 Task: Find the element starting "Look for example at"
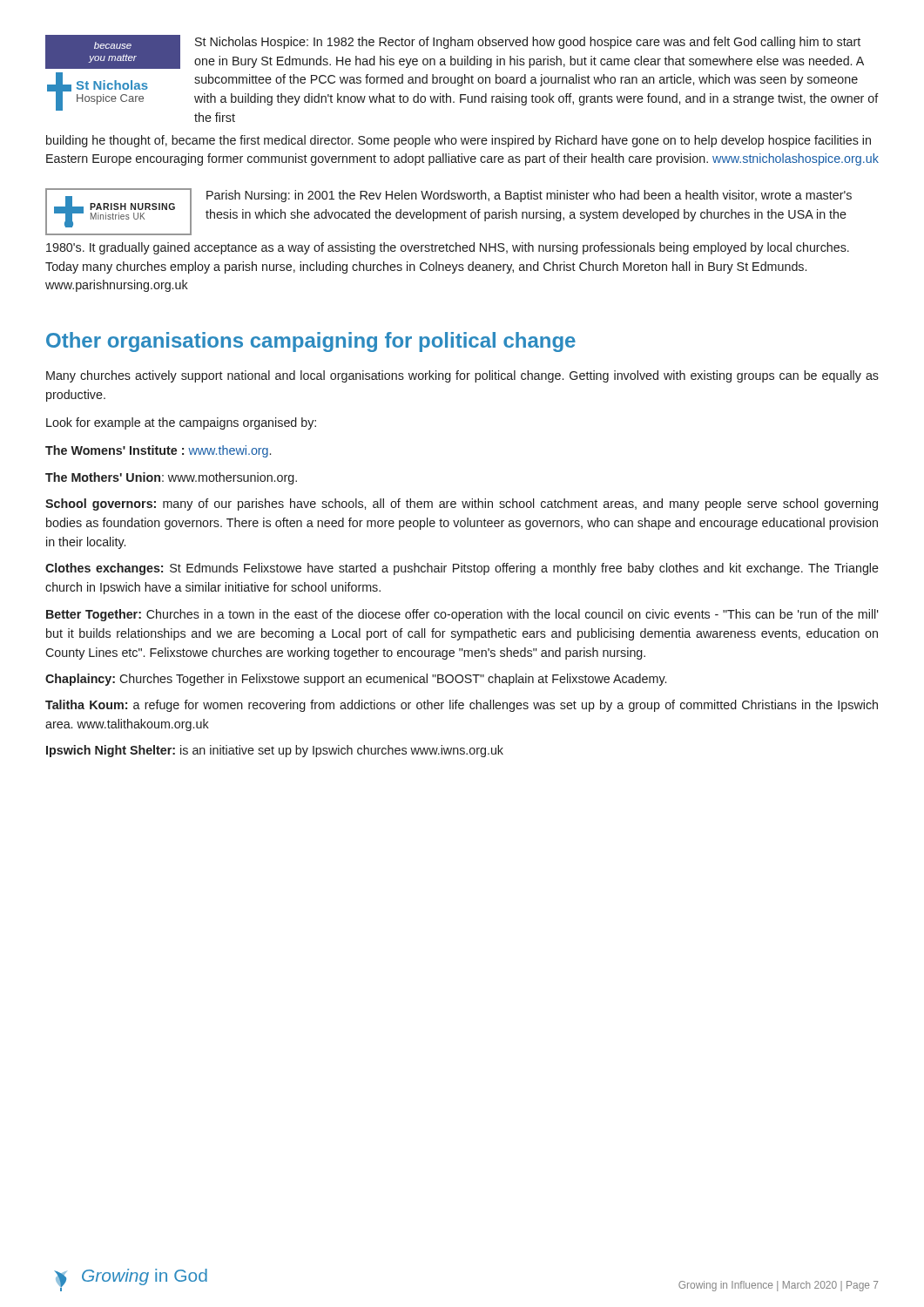[x=181, y=423]
